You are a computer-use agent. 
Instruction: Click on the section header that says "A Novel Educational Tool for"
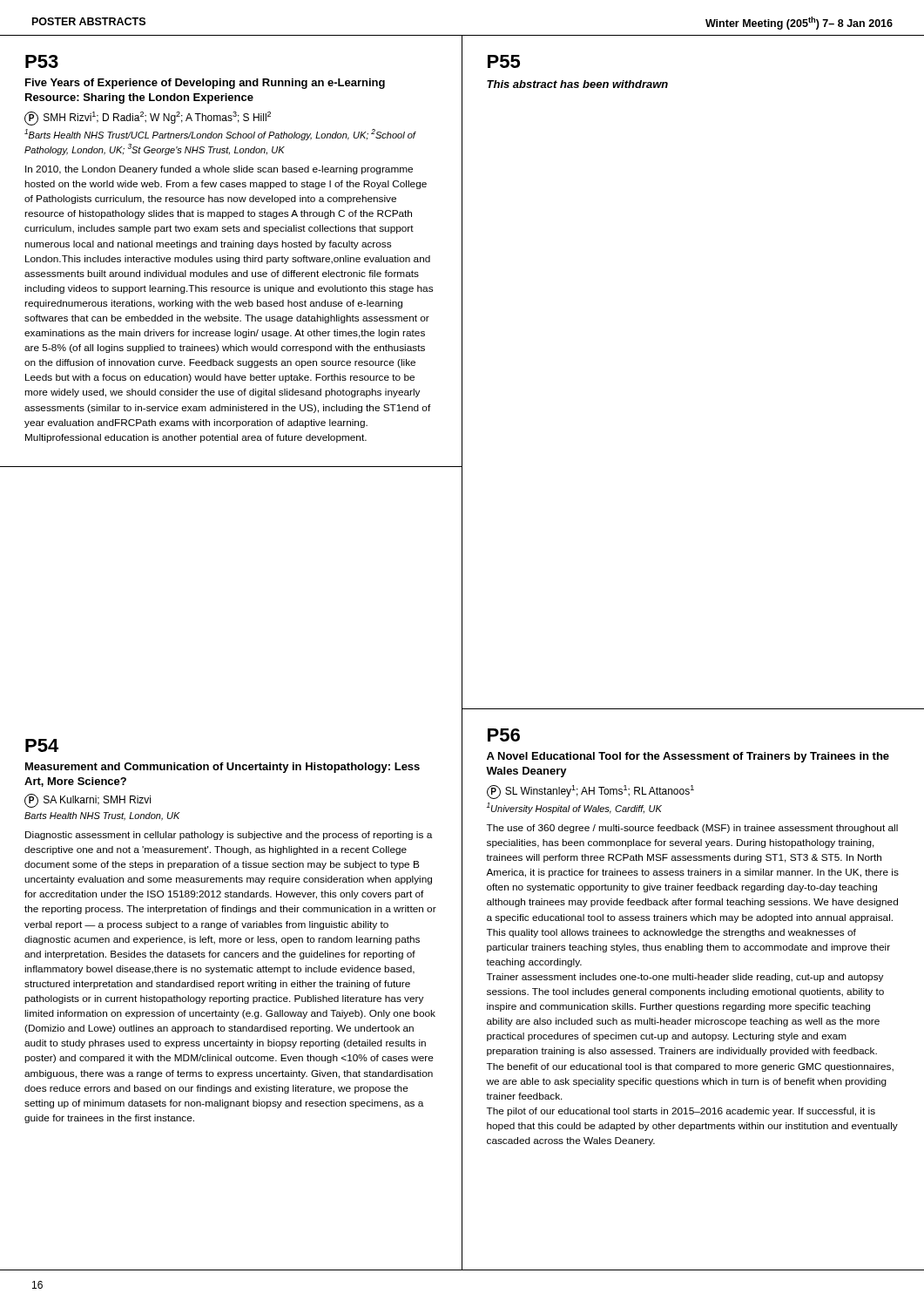point(688,764)
